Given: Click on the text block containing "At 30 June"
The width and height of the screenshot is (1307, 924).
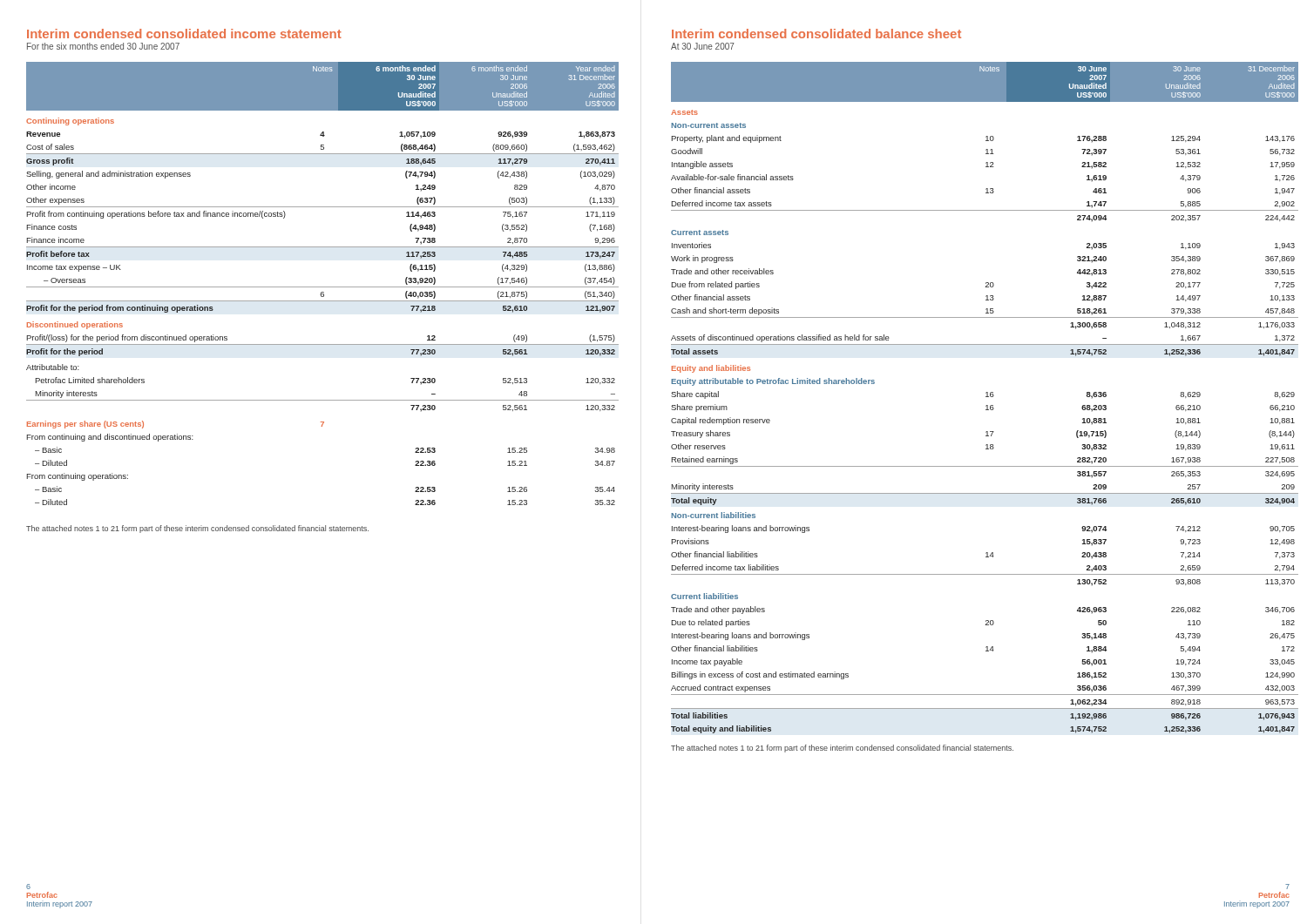Looking at the screenshot, I should 703,47.
